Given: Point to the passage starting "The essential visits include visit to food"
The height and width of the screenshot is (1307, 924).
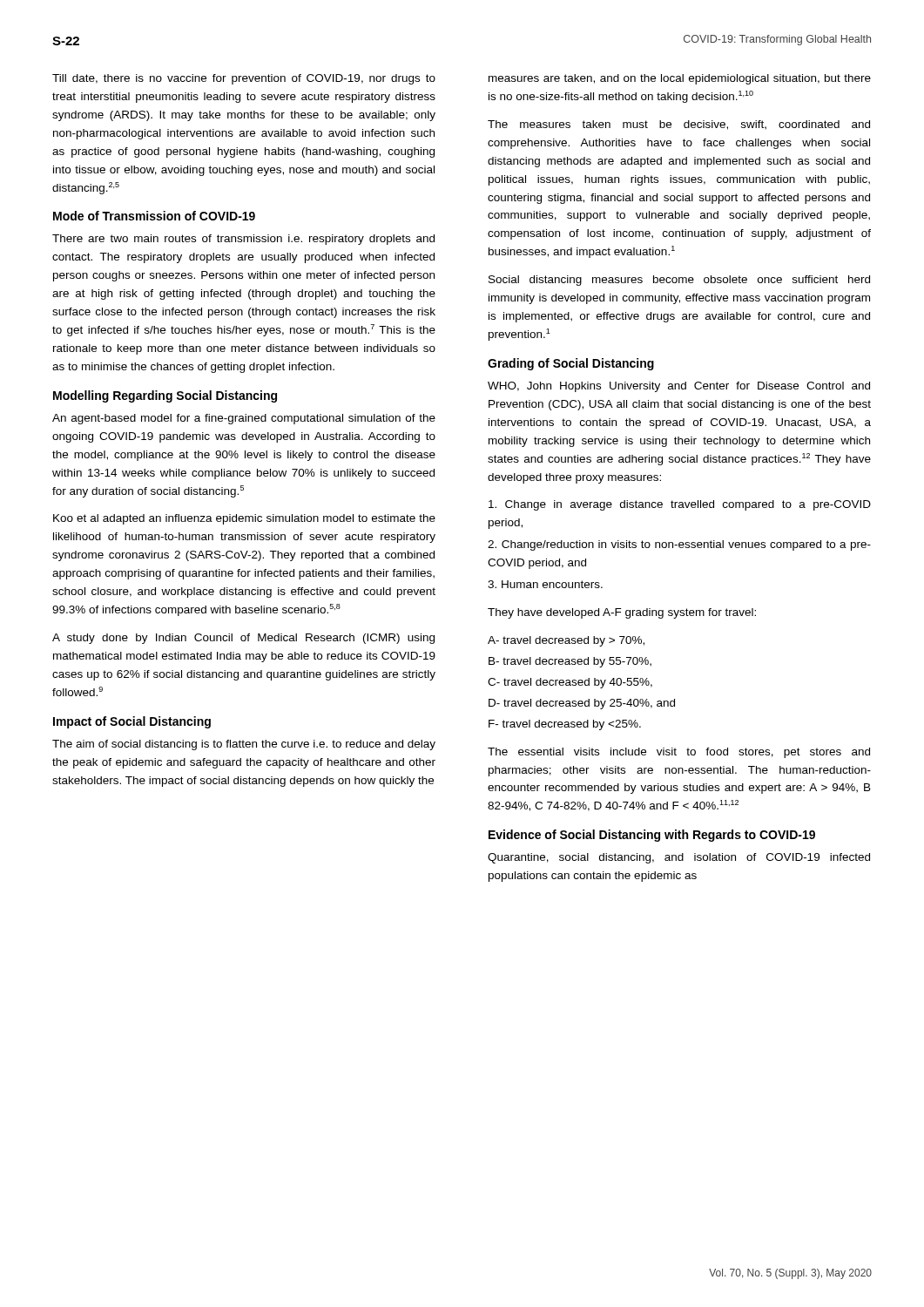Looking at the screenshot, I should coord(679,779).
